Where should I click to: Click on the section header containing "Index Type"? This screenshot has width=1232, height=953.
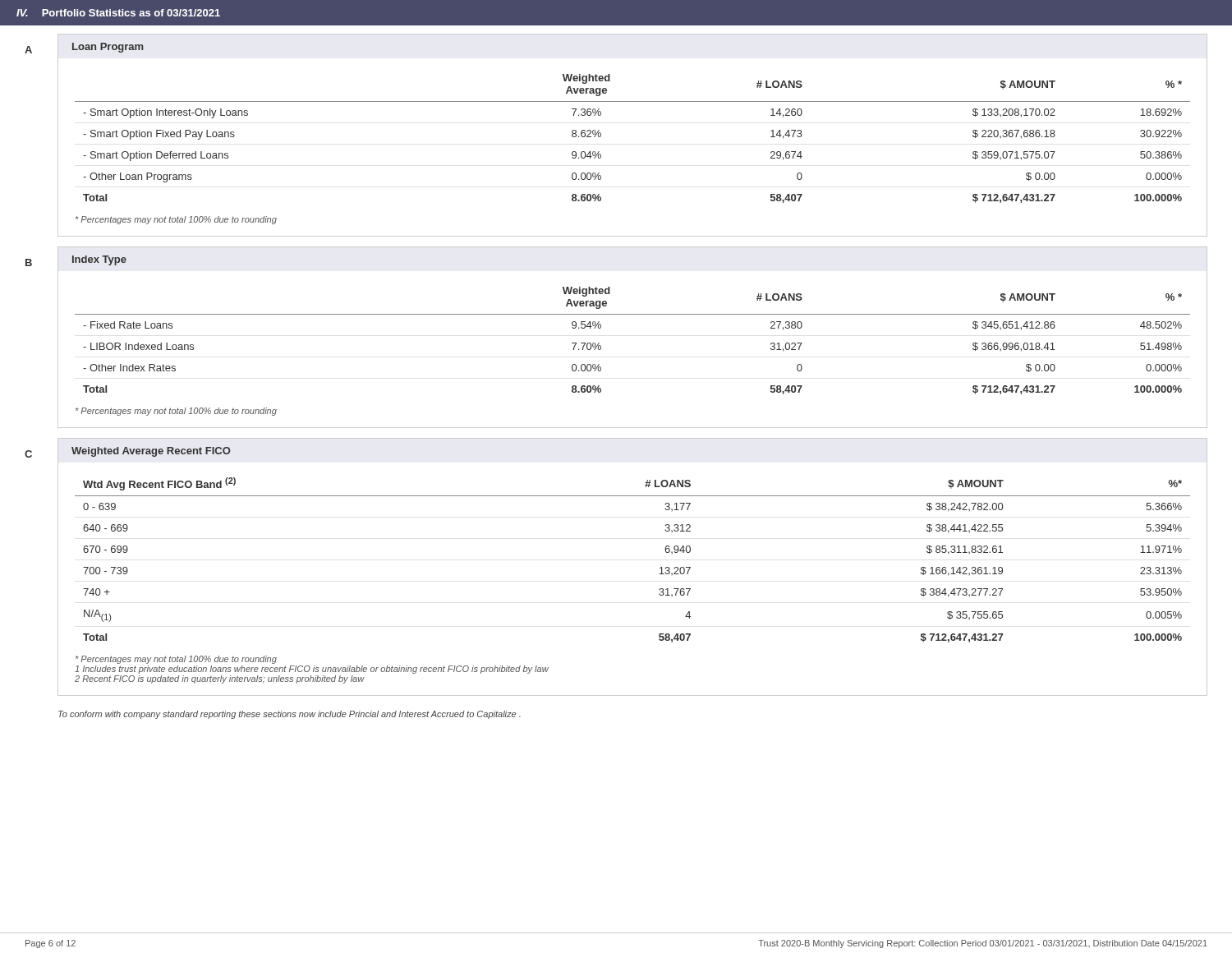99,259
